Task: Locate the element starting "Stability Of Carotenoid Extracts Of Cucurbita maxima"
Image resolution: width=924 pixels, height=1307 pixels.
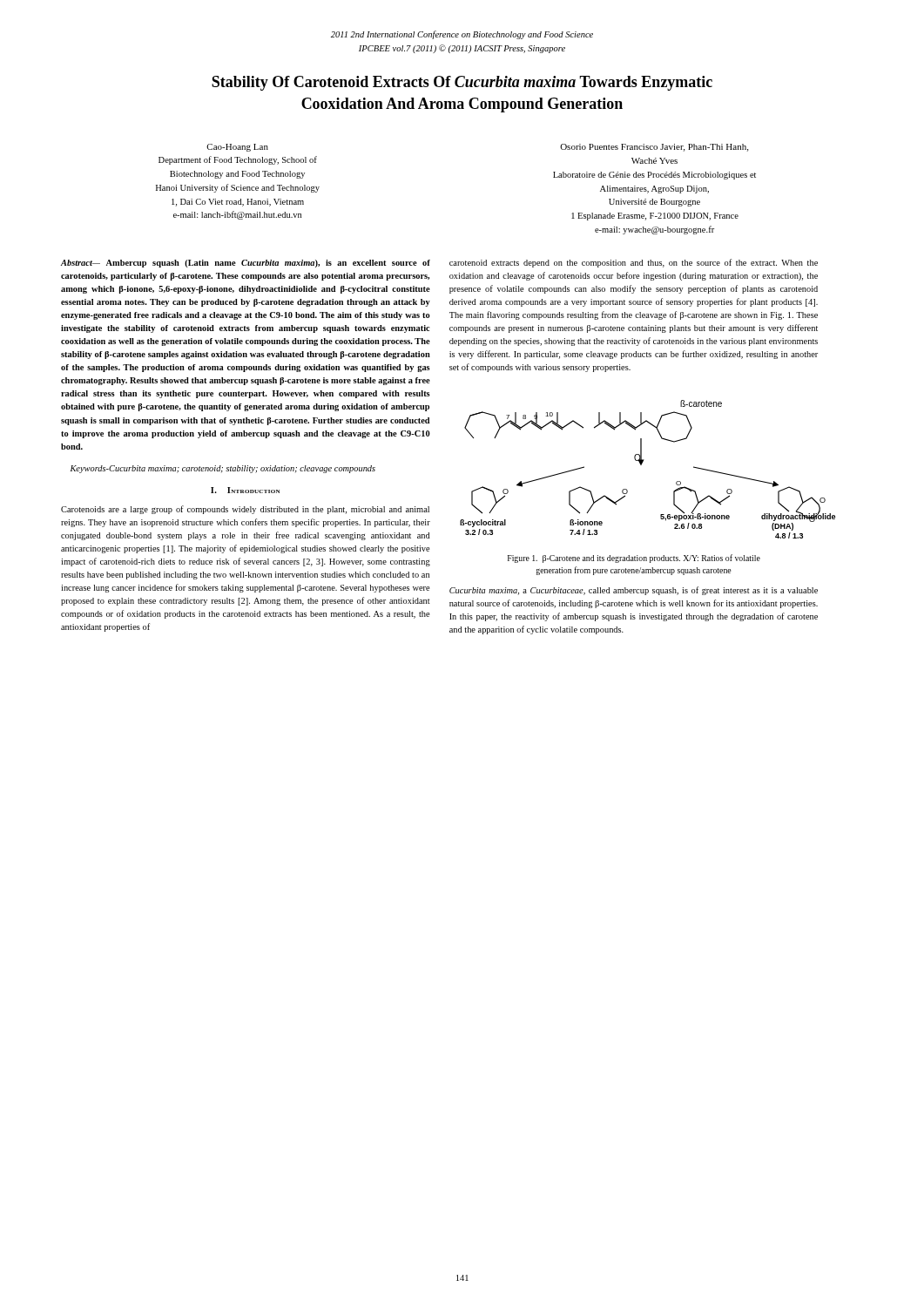Action: (x=462, y=93)
